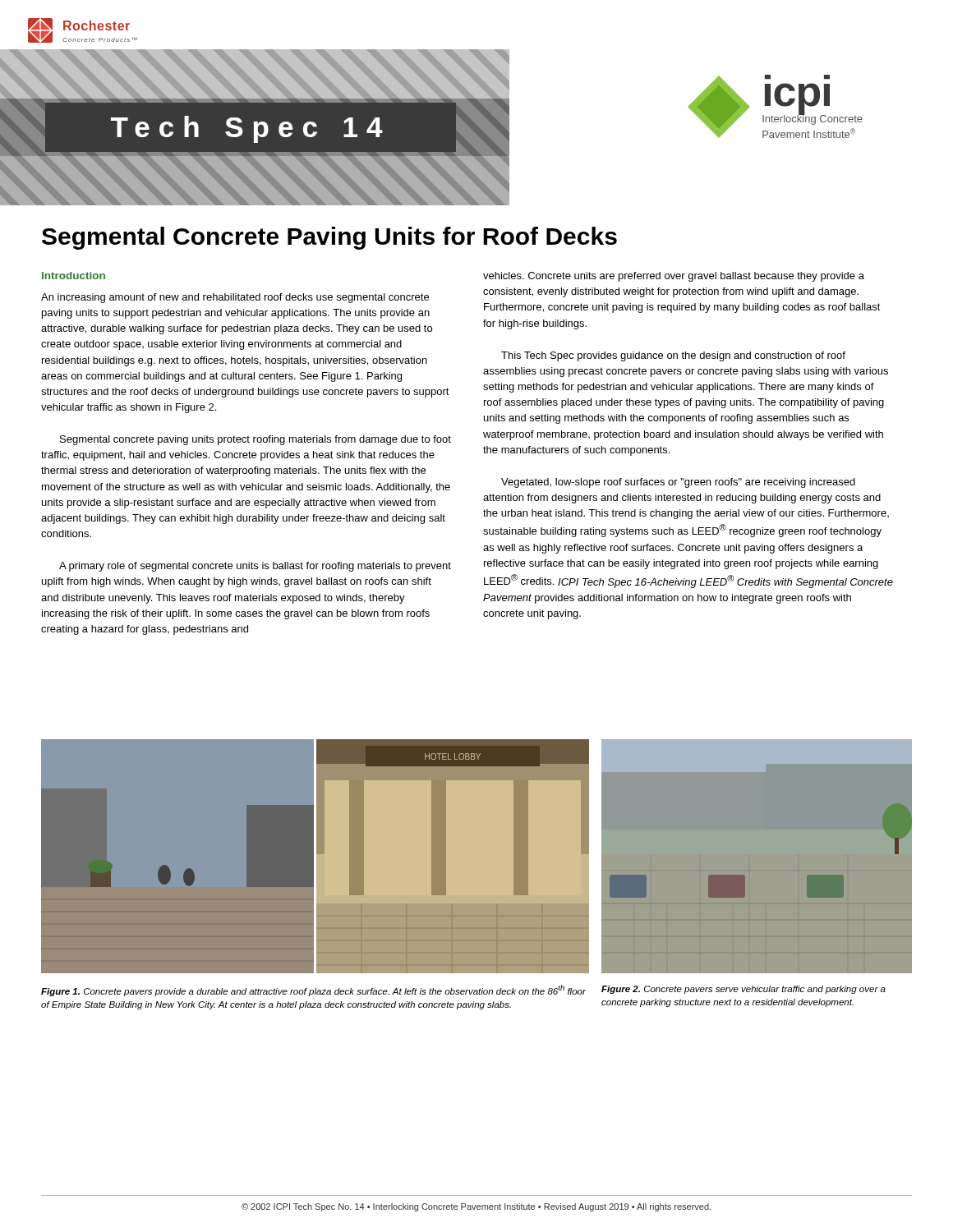Screen dimensions: 1232x953
Task: Navigate to the text block starting "vehicles. Concrete units are"
Action: [x=682, y=299]
